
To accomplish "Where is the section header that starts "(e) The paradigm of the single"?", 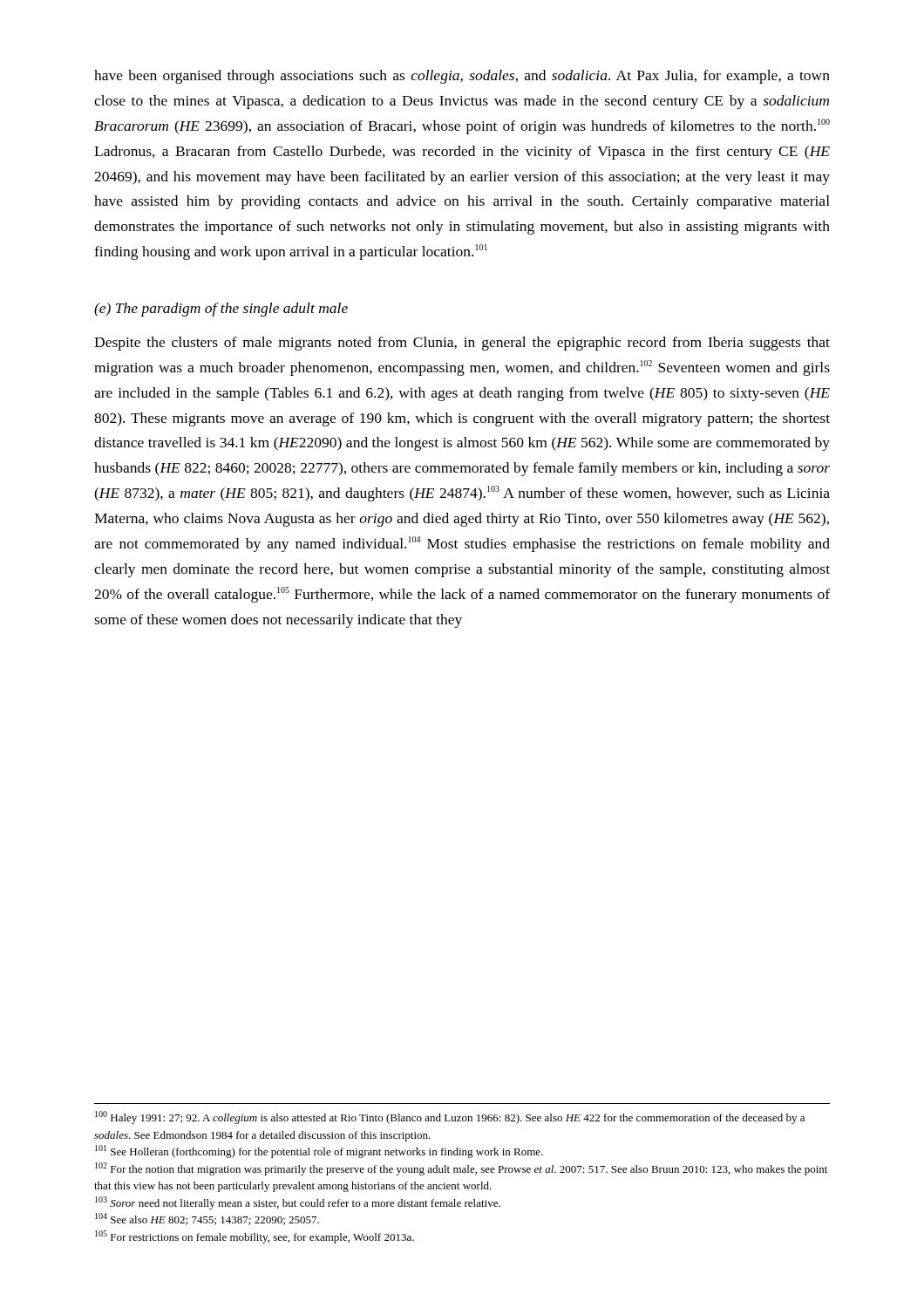I will tap(221, 308).
